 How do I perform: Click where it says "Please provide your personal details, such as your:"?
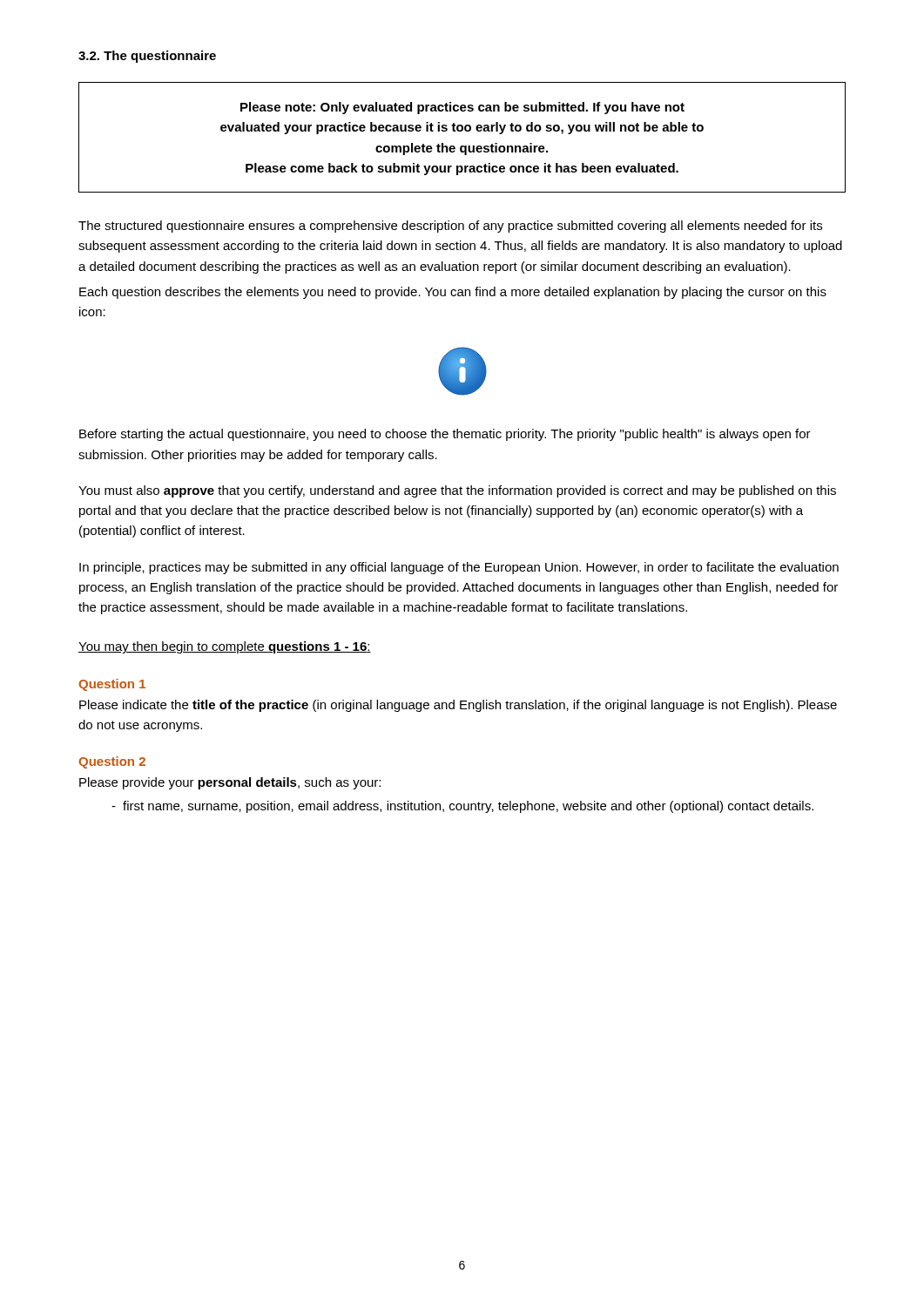(x=230, y=782)
